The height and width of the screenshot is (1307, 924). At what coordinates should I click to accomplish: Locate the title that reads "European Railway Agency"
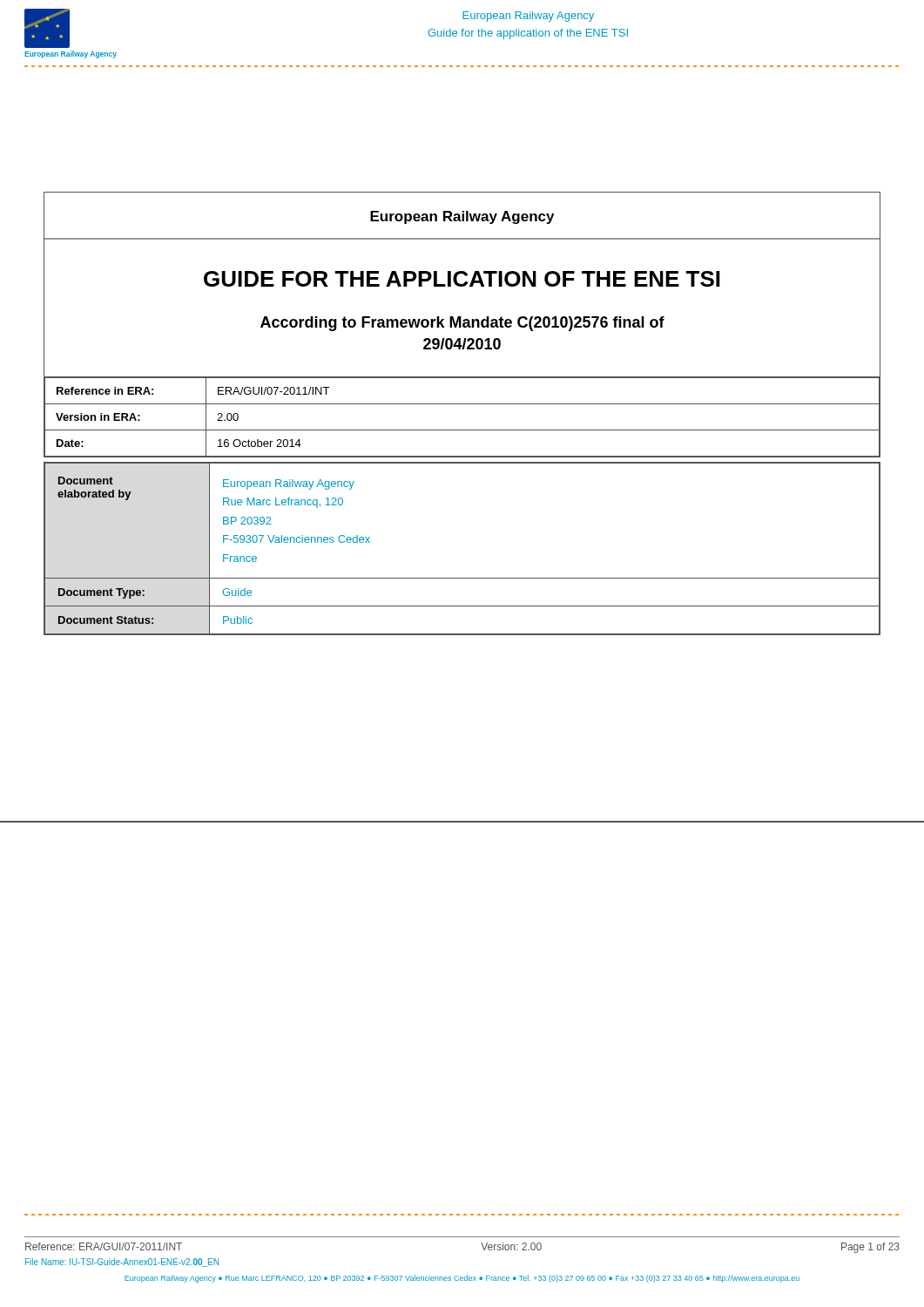tap(462, 217)
